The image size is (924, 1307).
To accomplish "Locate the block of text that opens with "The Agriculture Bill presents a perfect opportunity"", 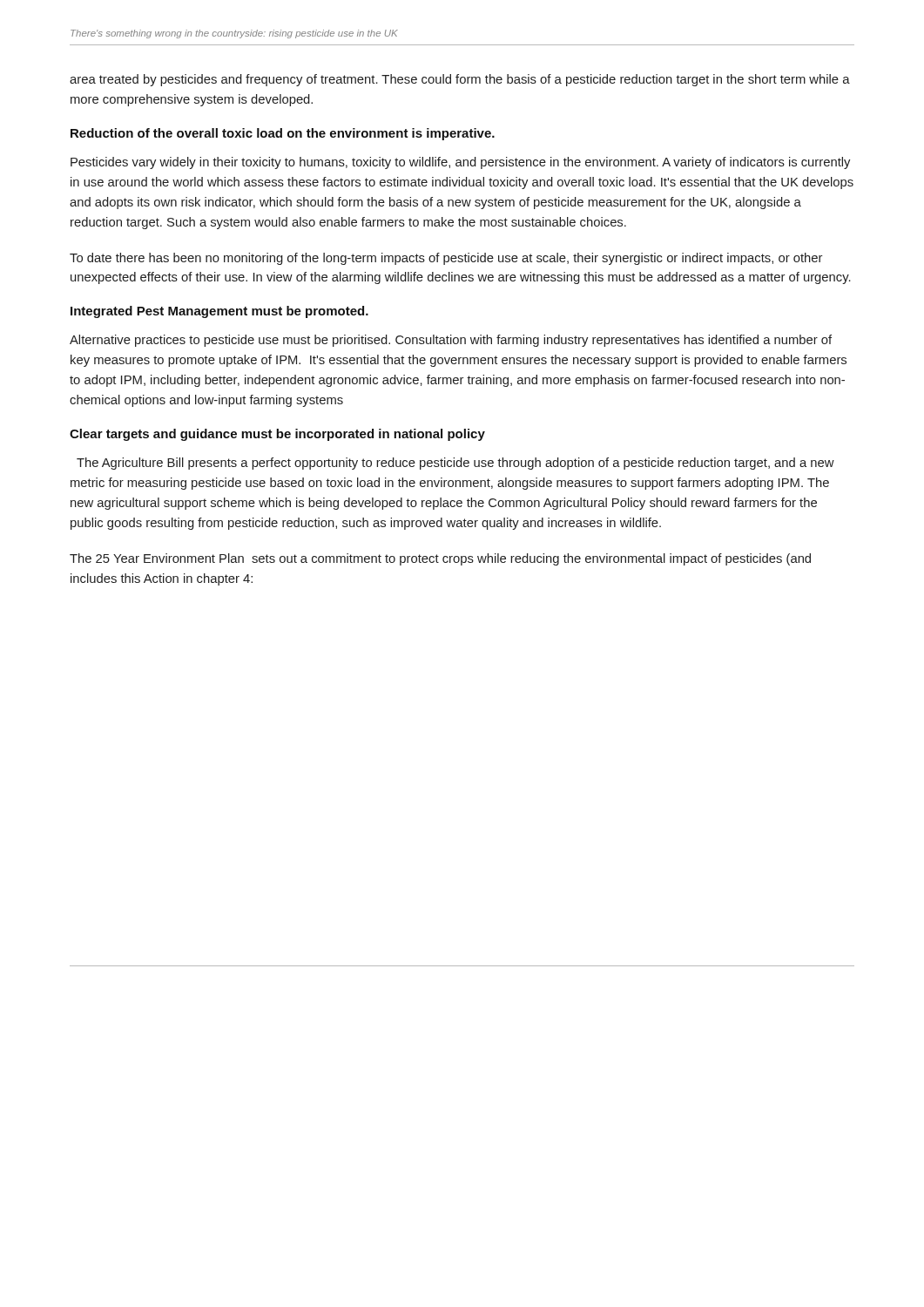I will (452, 493).
